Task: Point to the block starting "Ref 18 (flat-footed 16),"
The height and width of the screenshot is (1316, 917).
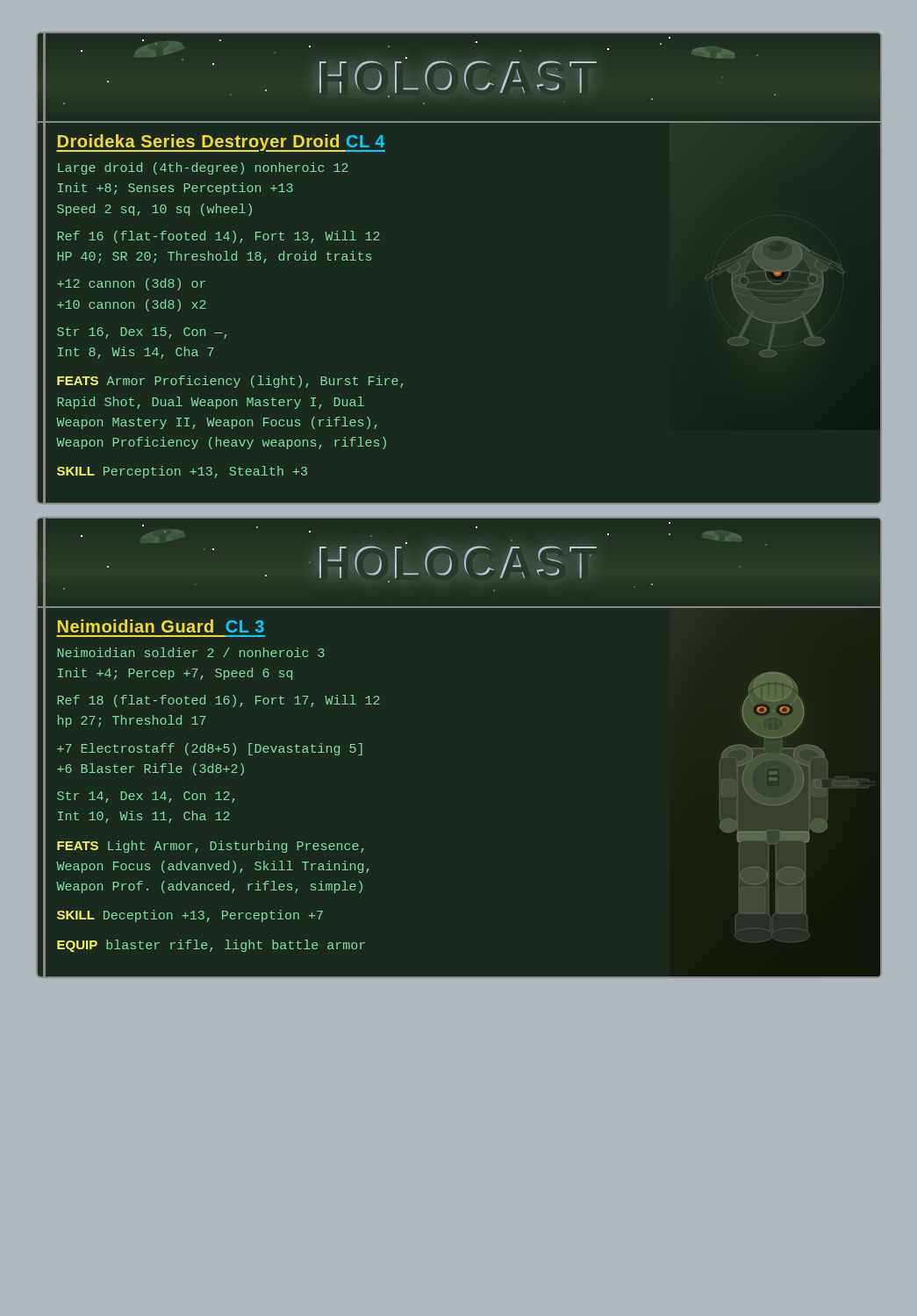Action: coord(357,712)
